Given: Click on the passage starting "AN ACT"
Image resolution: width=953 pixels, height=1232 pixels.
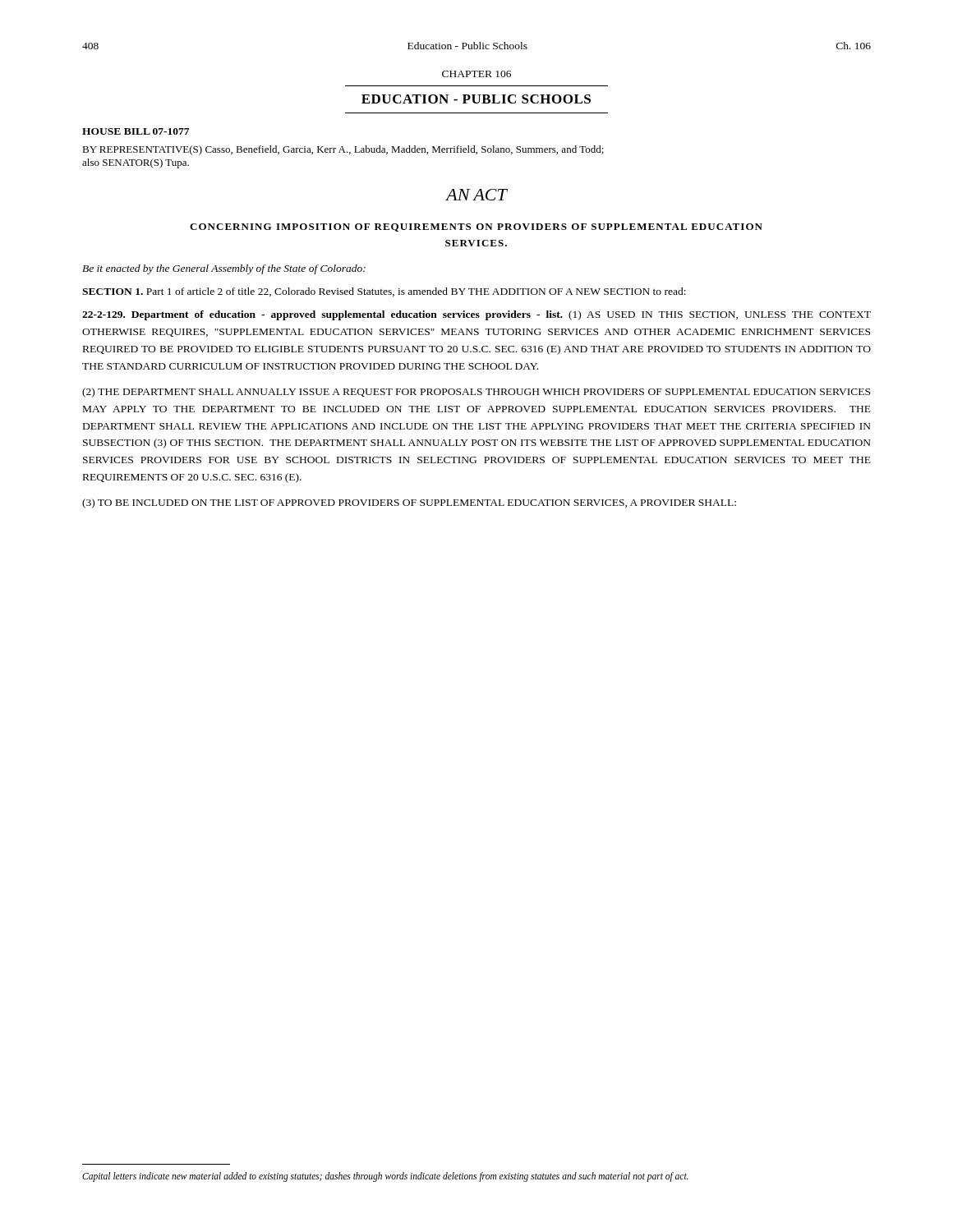Looking at the screenshot, I should 476,194.
